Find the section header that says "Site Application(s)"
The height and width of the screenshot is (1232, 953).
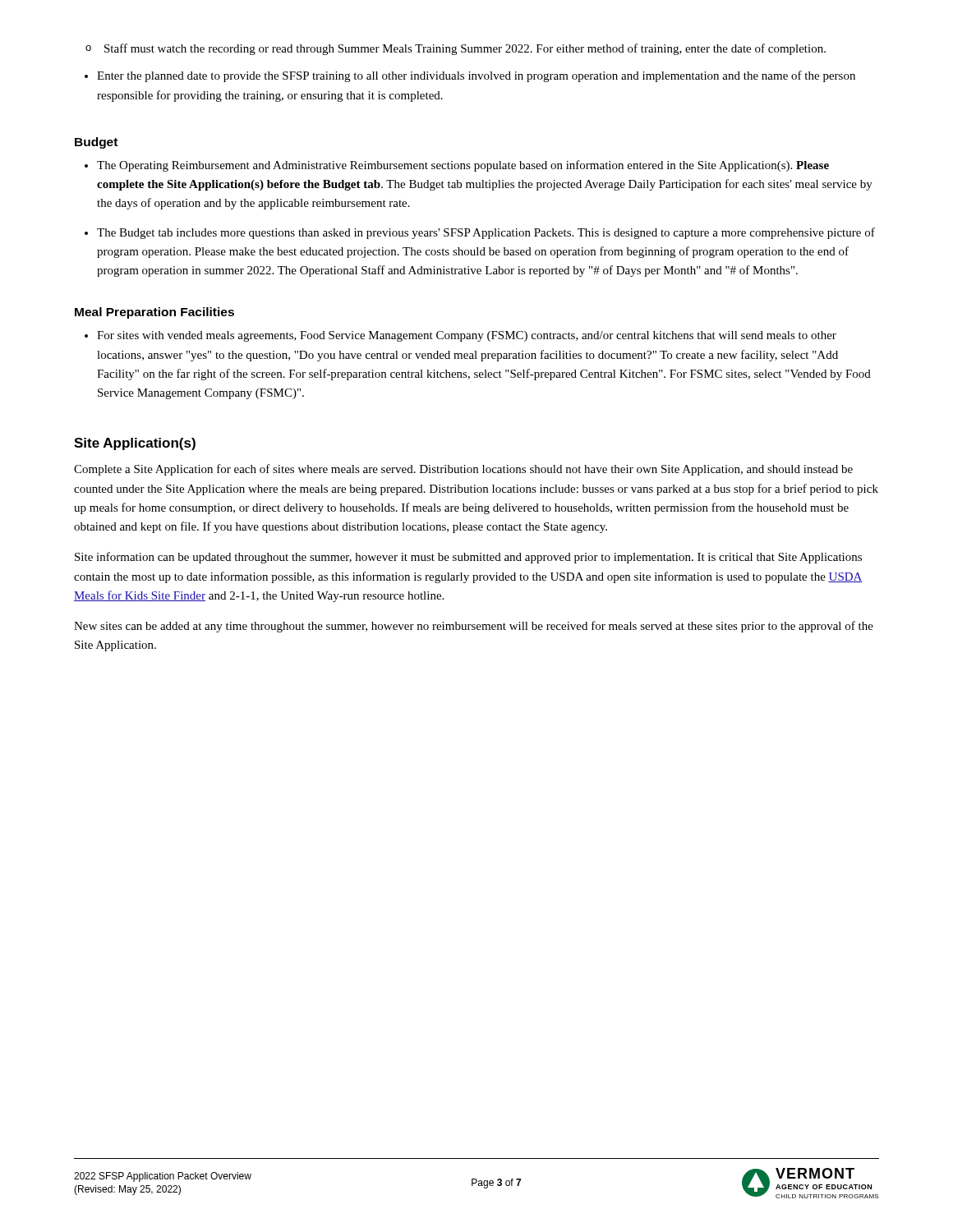point(135,443)
